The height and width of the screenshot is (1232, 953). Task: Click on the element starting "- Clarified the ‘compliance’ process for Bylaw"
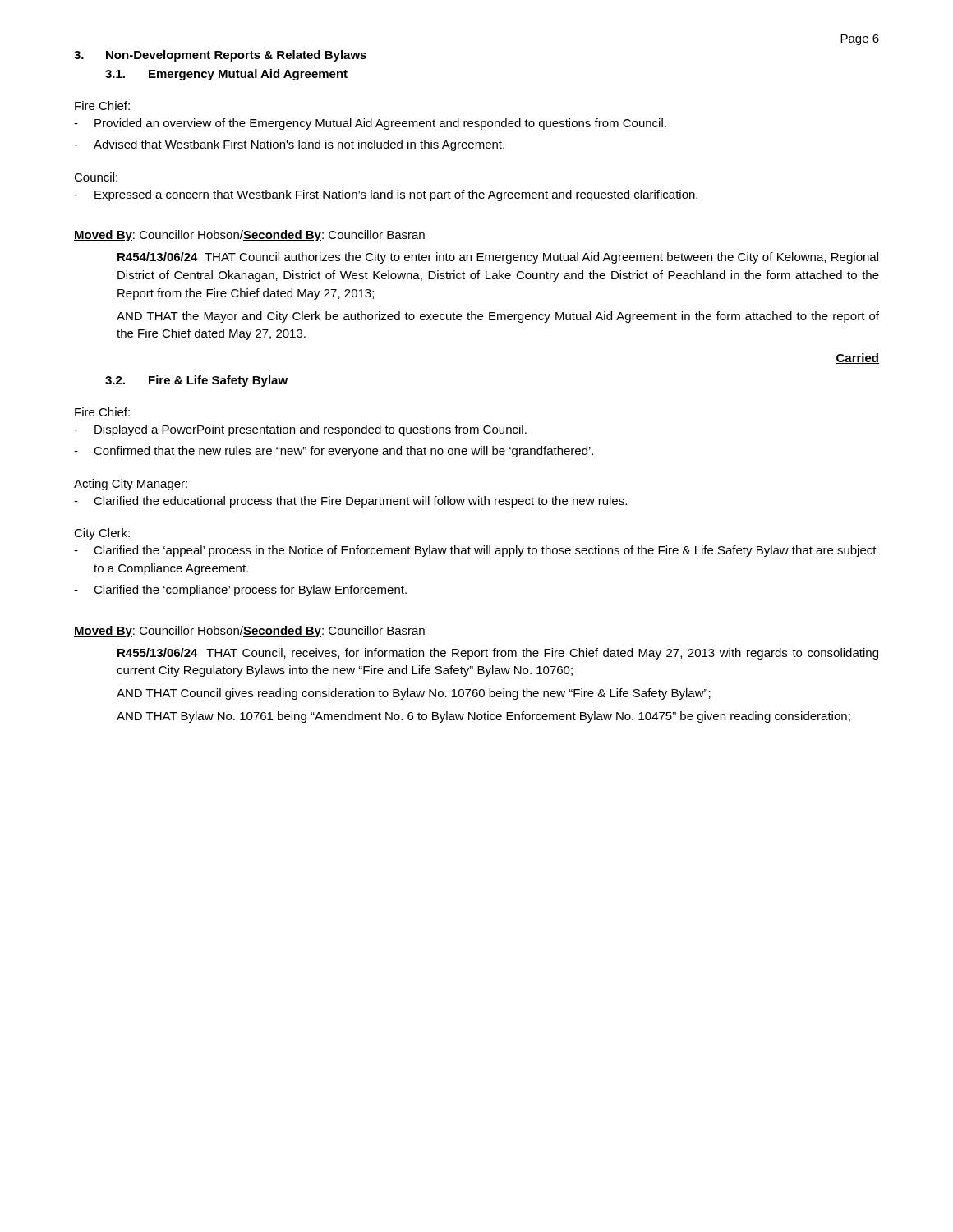click(240, 591)
